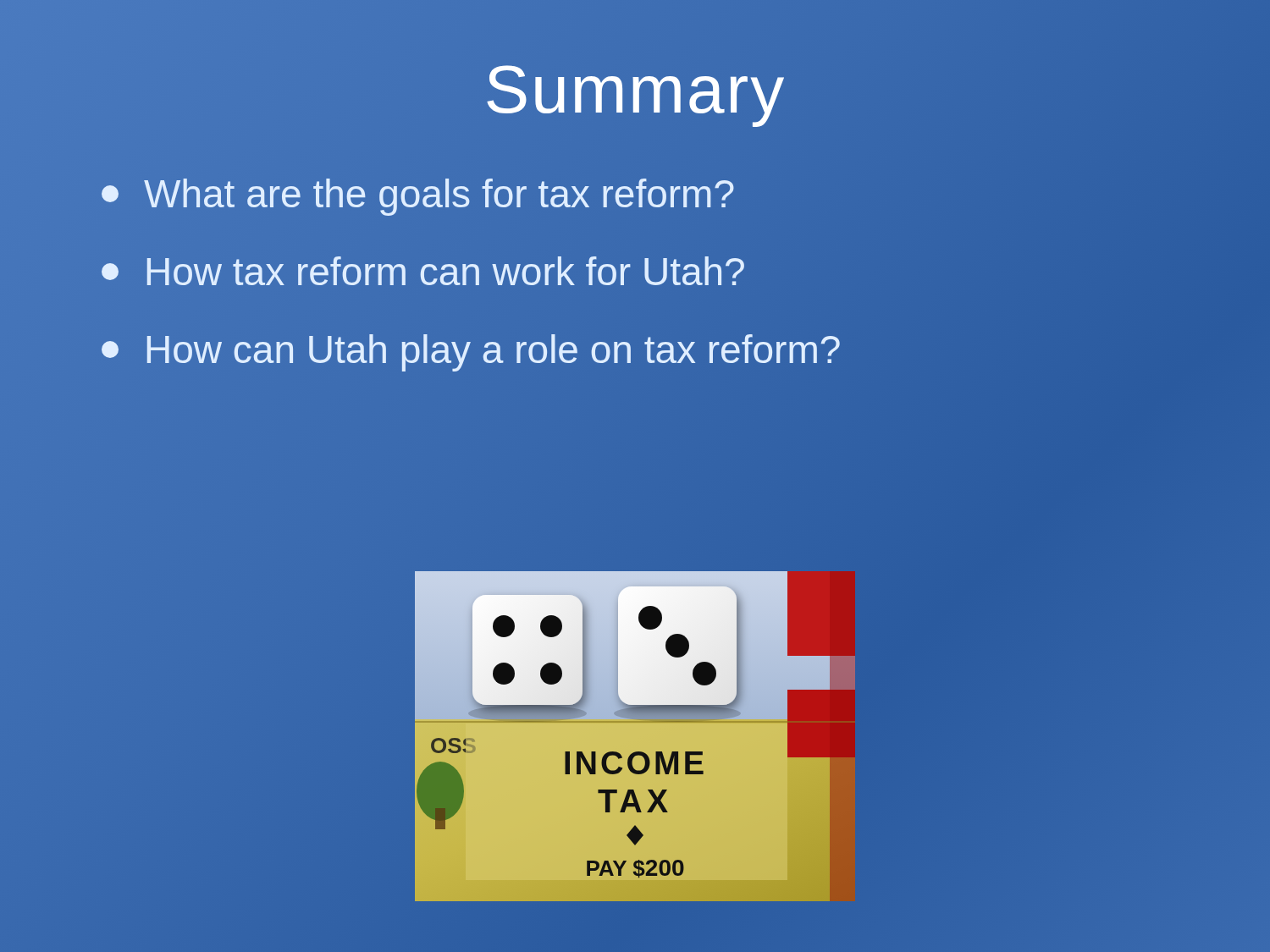The width and height of the screenshot is (1270, 952).
Task: Locate the list item containing "How can Utah play a role"
Action: pos(471,349)
